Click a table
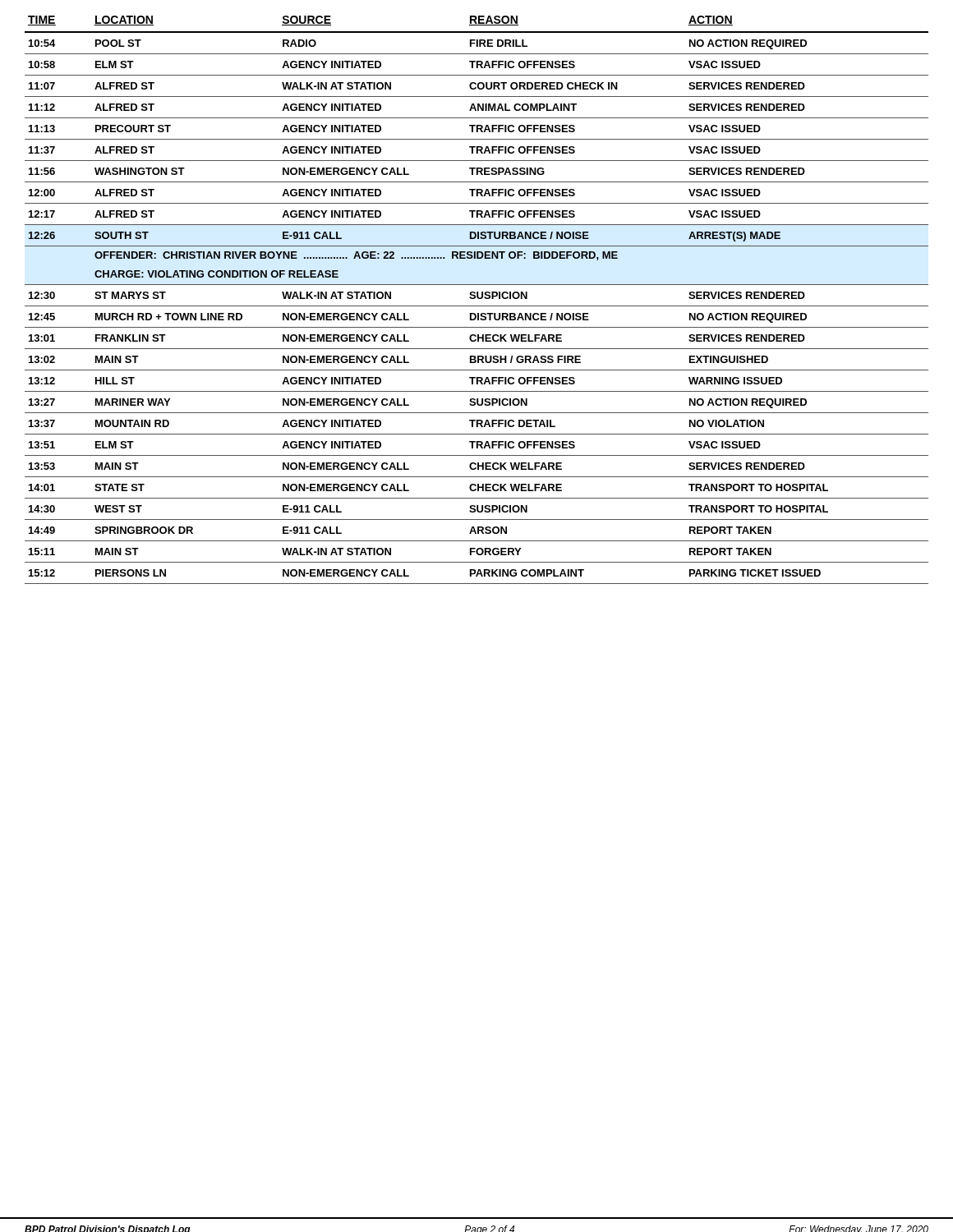953x1232 pixels. (476, 296)
